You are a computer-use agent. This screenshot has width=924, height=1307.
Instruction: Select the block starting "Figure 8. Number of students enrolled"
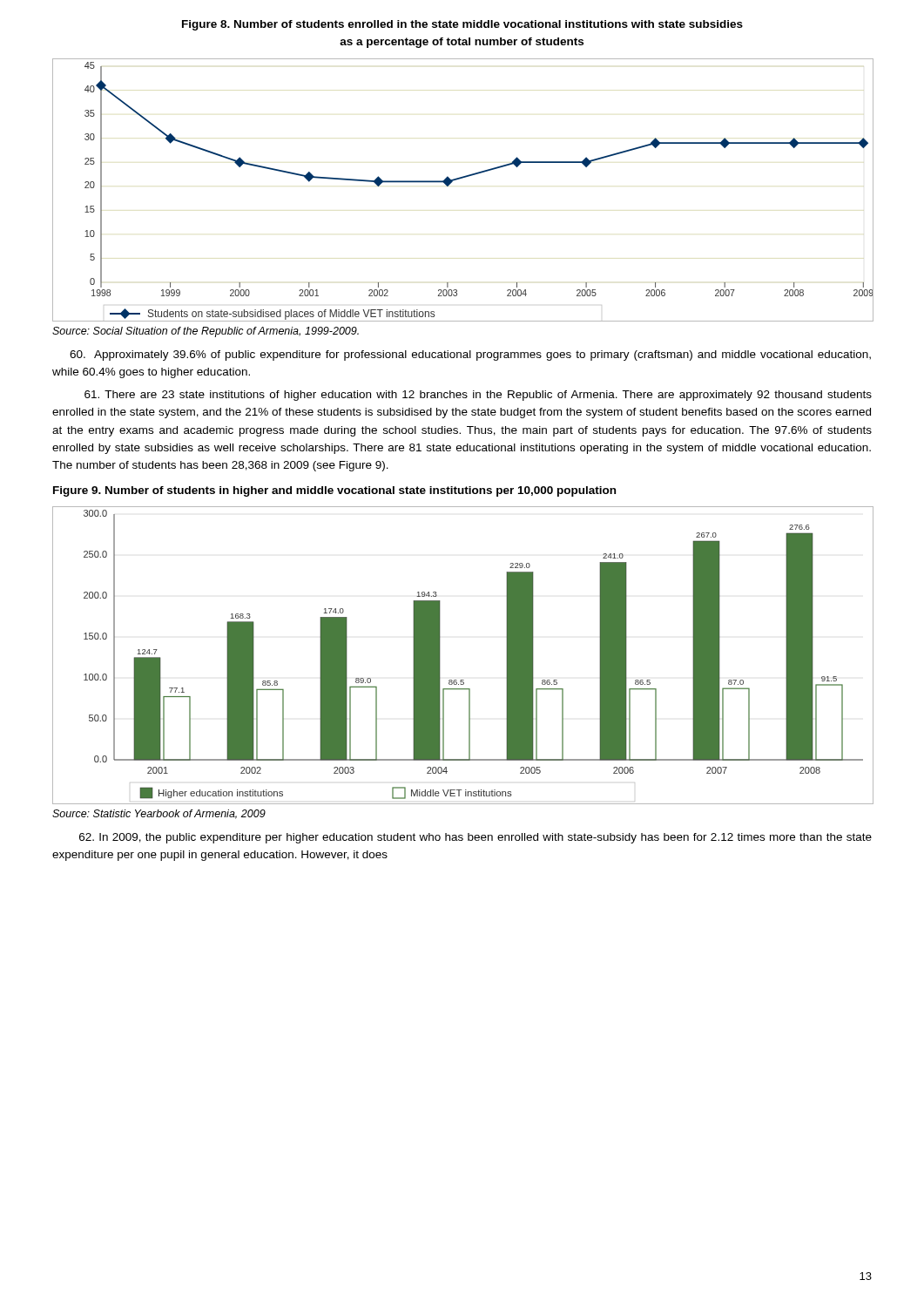tap(462, 33)
